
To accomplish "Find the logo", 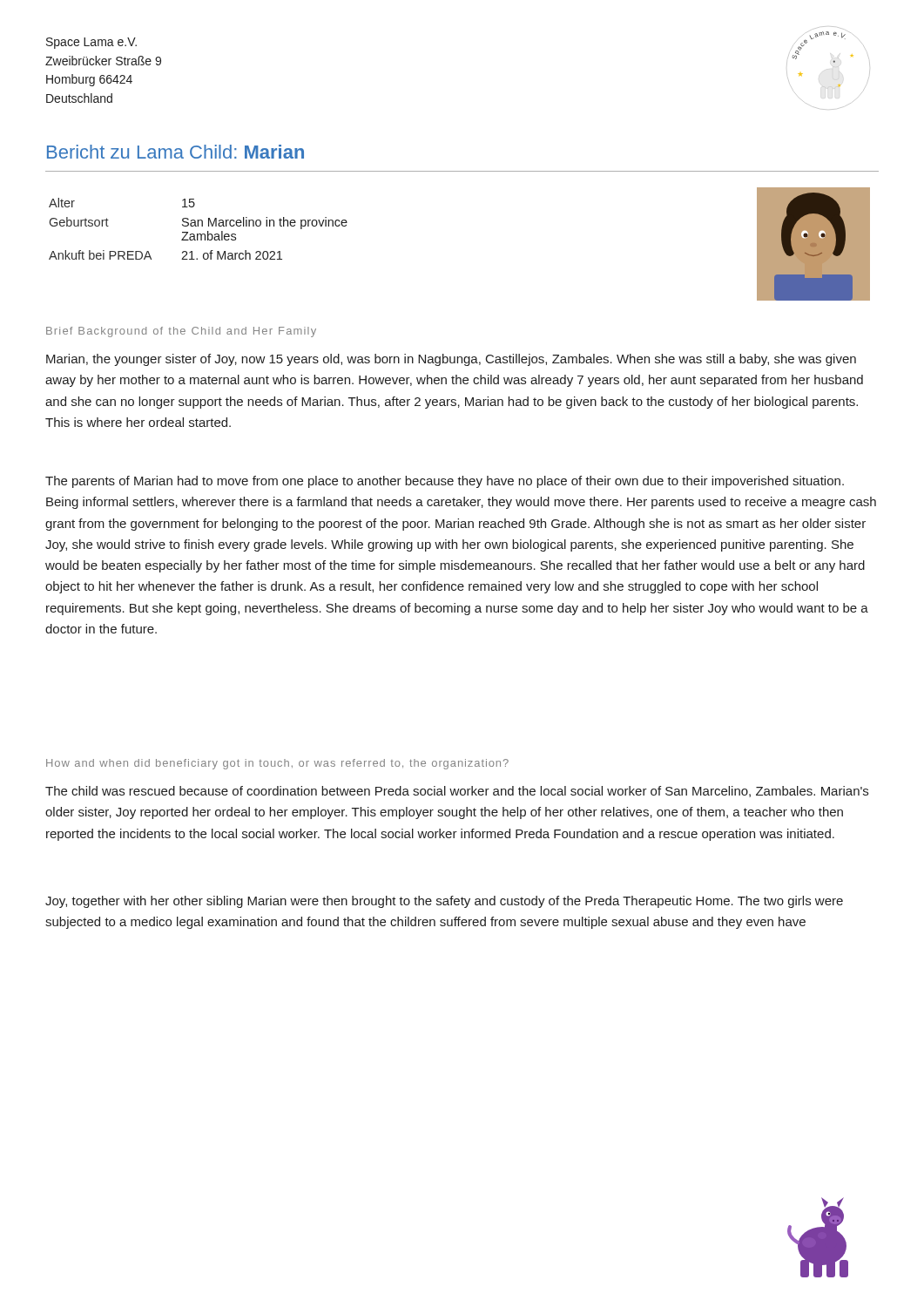I will (828, 68).
